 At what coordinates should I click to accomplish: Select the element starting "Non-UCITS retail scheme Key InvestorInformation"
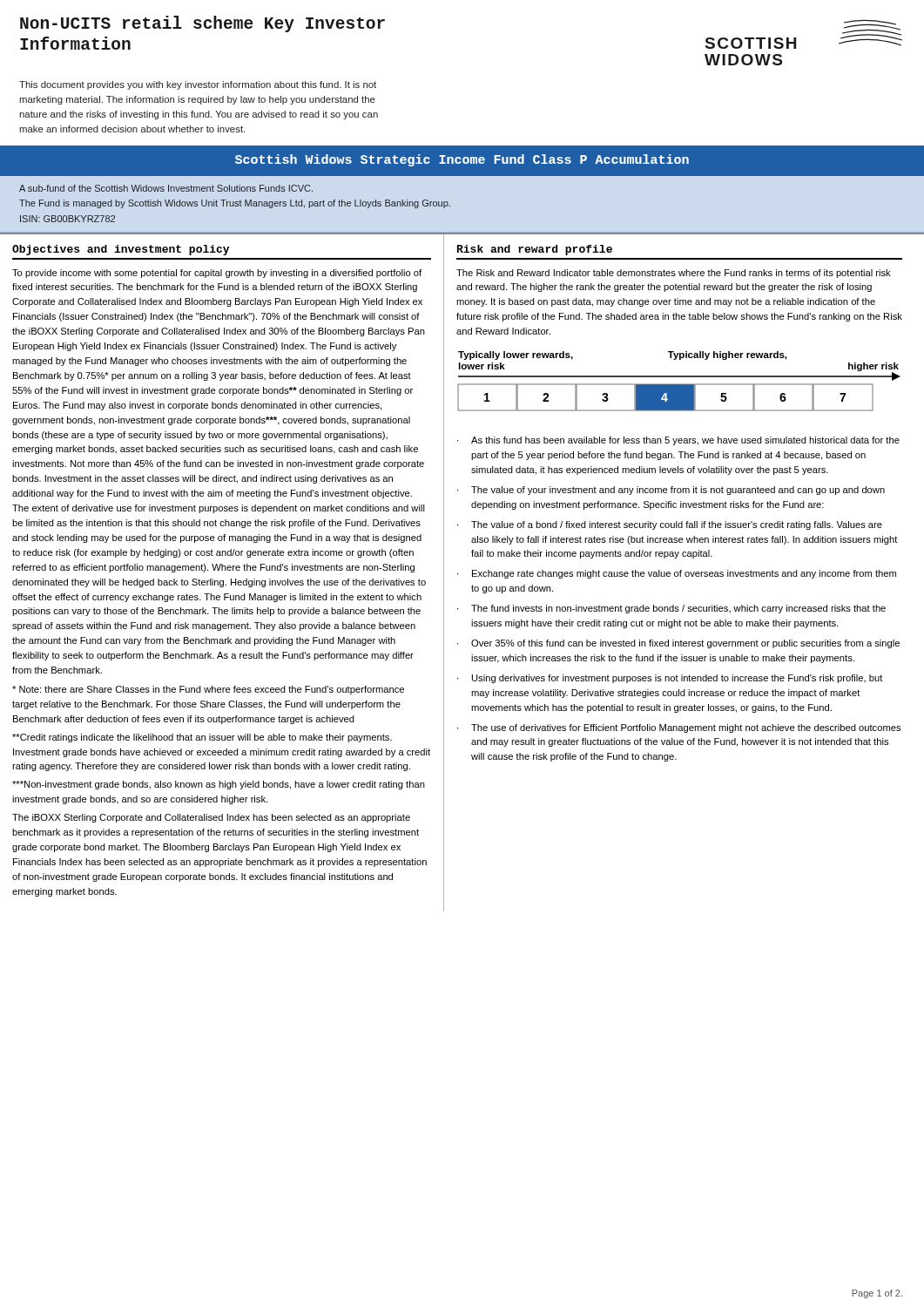(203, 35)
